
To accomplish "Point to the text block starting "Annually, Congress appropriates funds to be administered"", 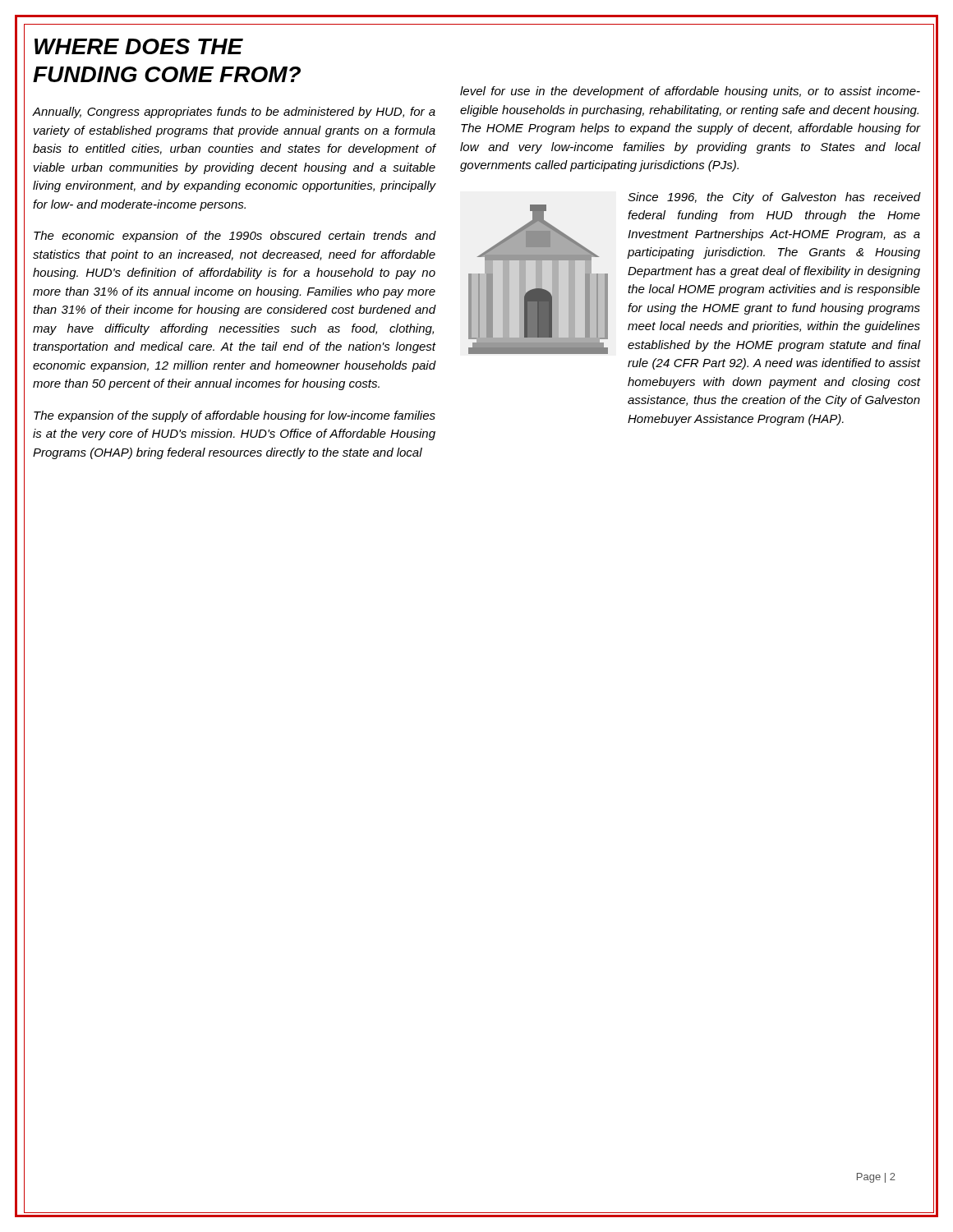I will [234, 158].
